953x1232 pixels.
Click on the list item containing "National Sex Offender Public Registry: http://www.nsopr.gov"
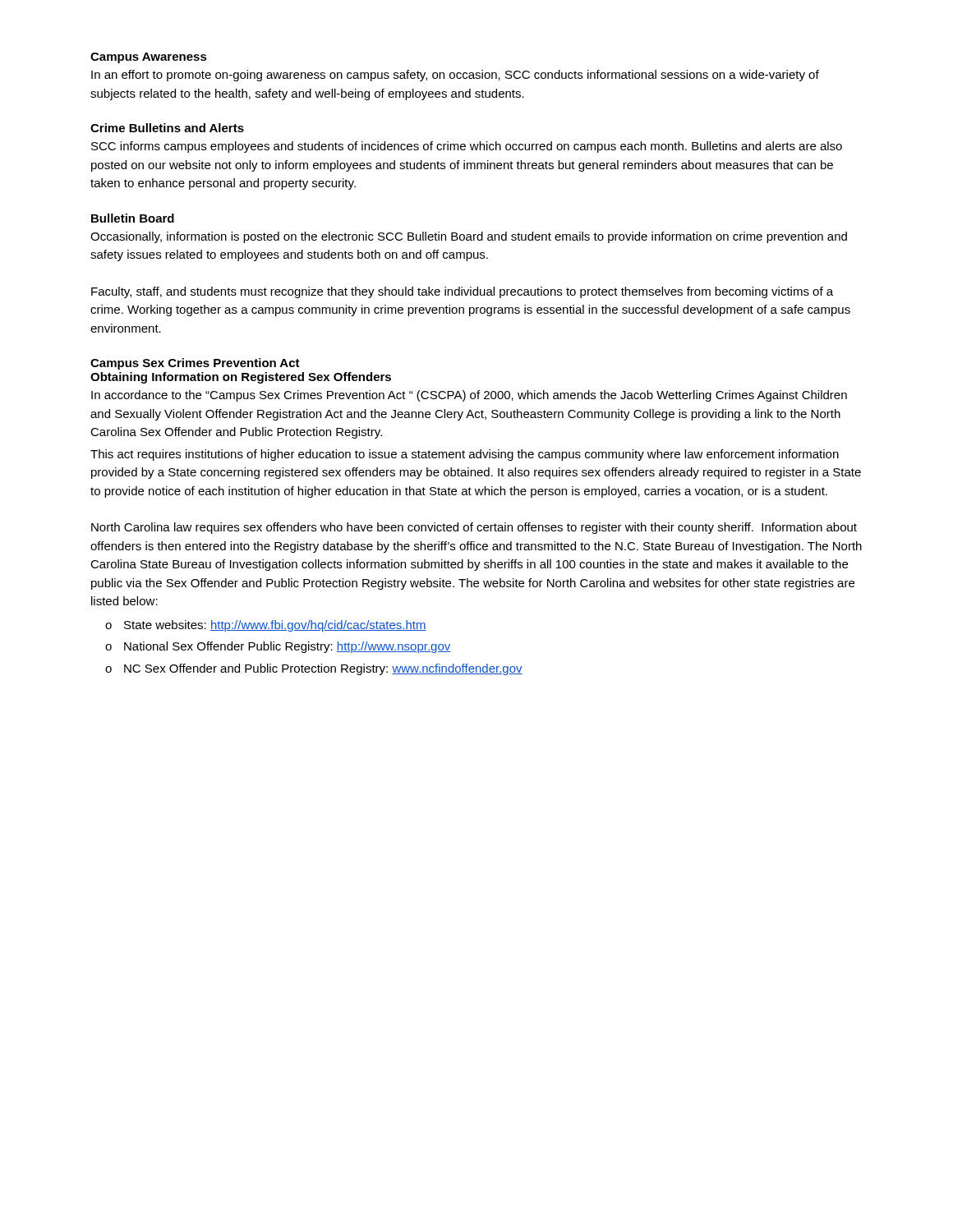click(287, 646)
